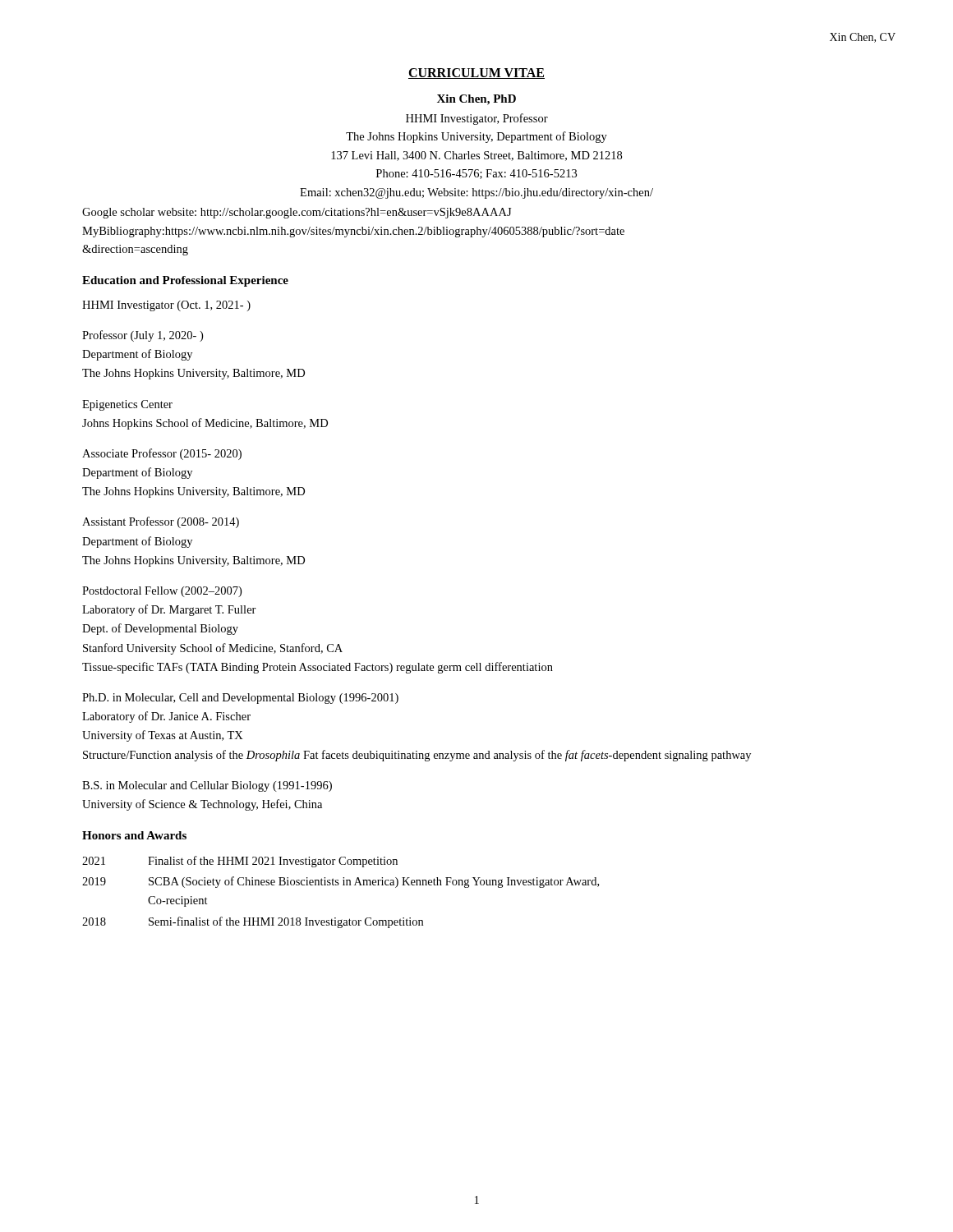This screenshot has height=1232, width=953.
Task: Click on the passage starting "Honors and Awards"
Action: click(x=134, y=835)
